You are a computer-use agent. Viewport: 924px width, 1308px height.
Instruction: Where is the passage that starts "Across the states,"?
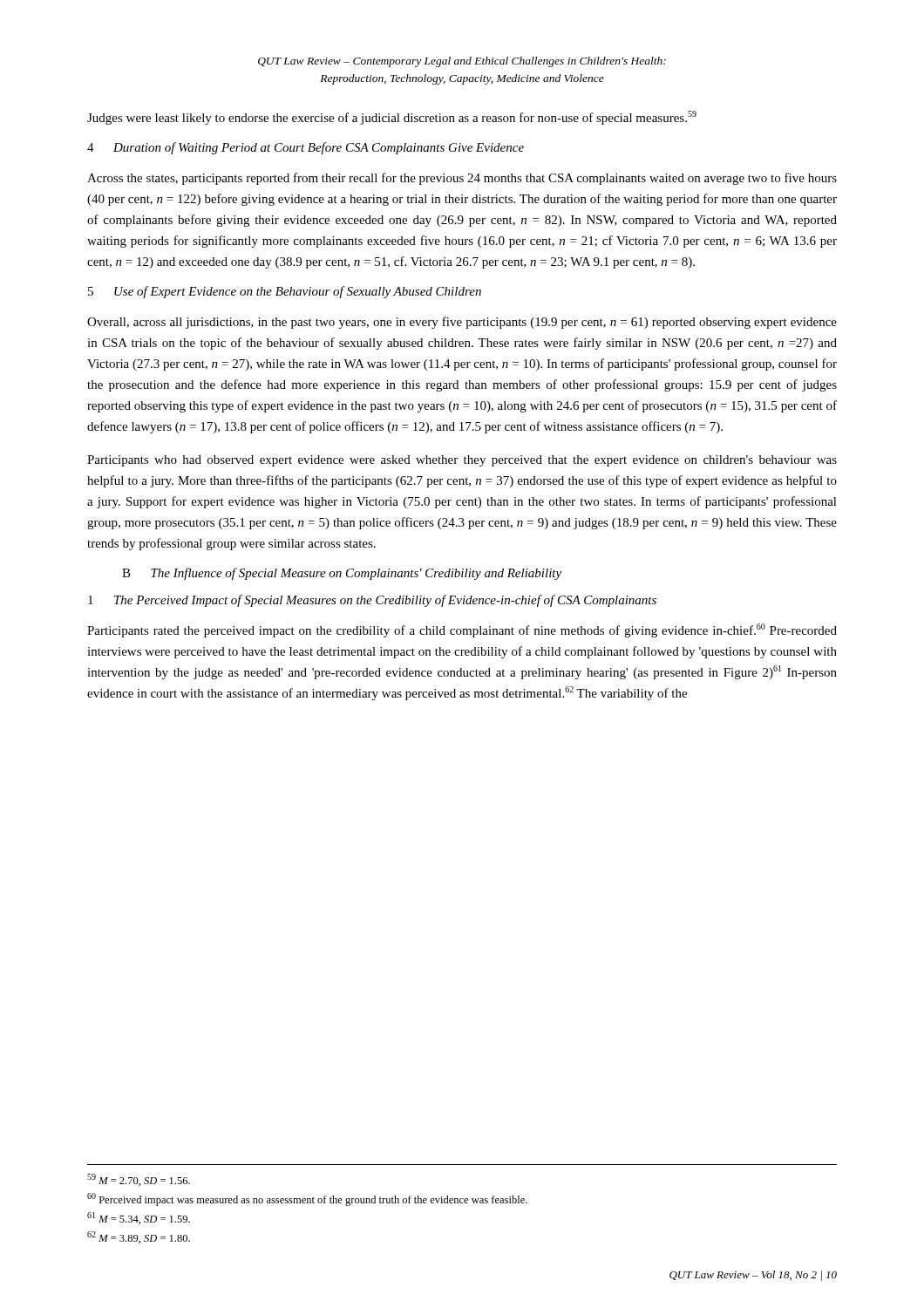[462, 219]
